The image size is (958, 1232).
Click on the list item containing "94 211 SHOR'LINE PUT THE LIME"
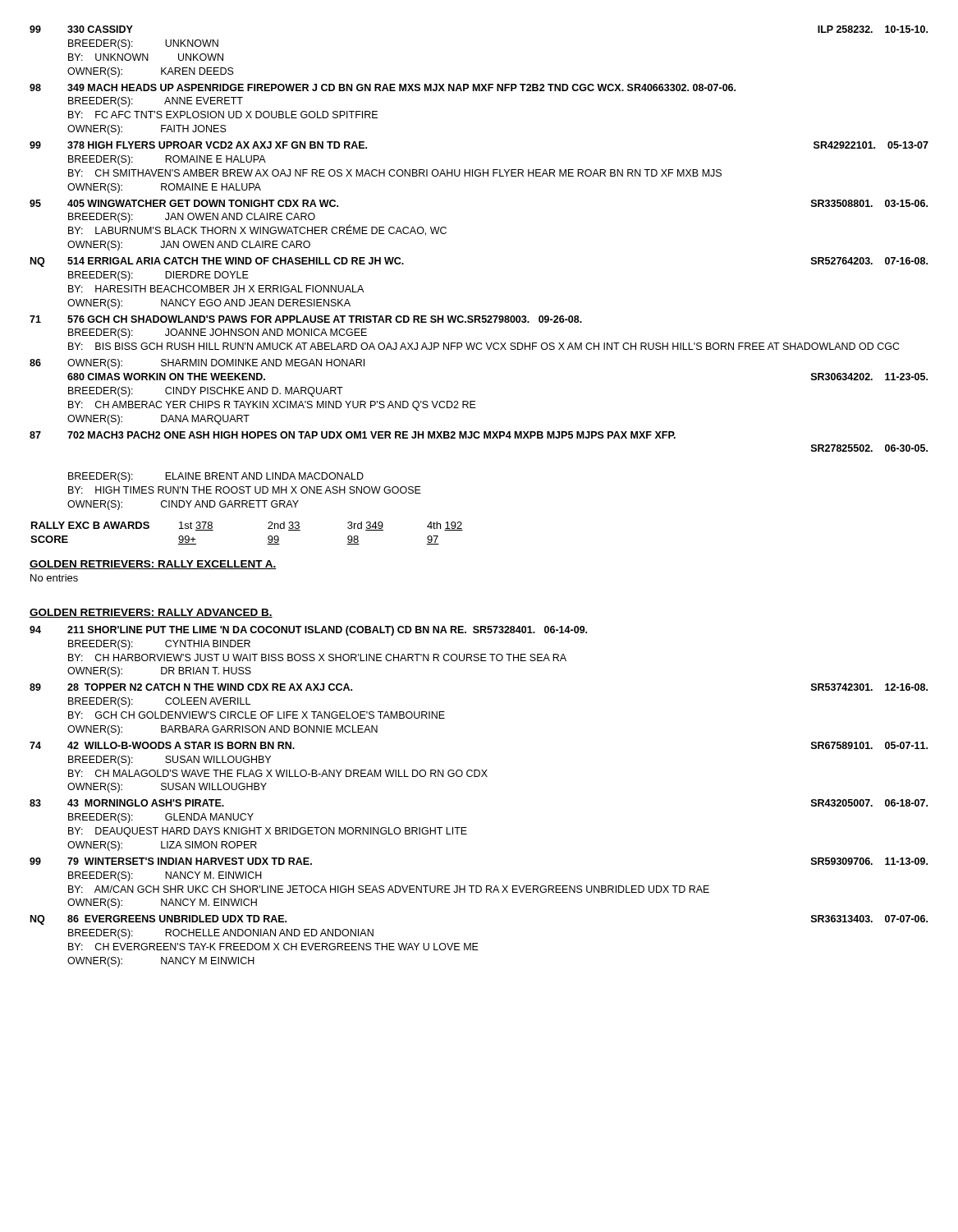click(x=479, y=651)
